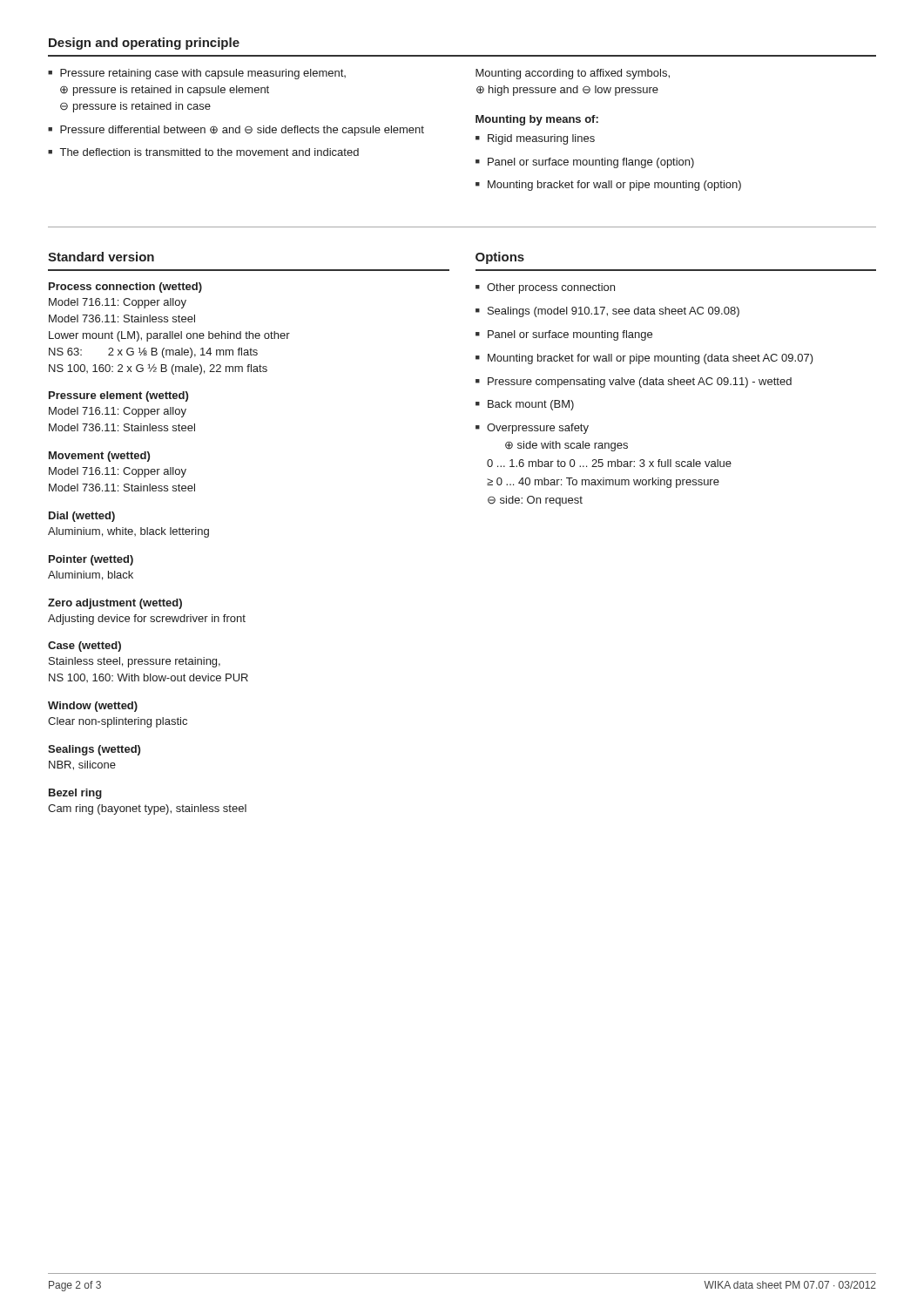Find the block starting "Pressure retaining case with capsule measuring element,"
The height and width of the screenshot is (1307, 924).
pos(203,90)
